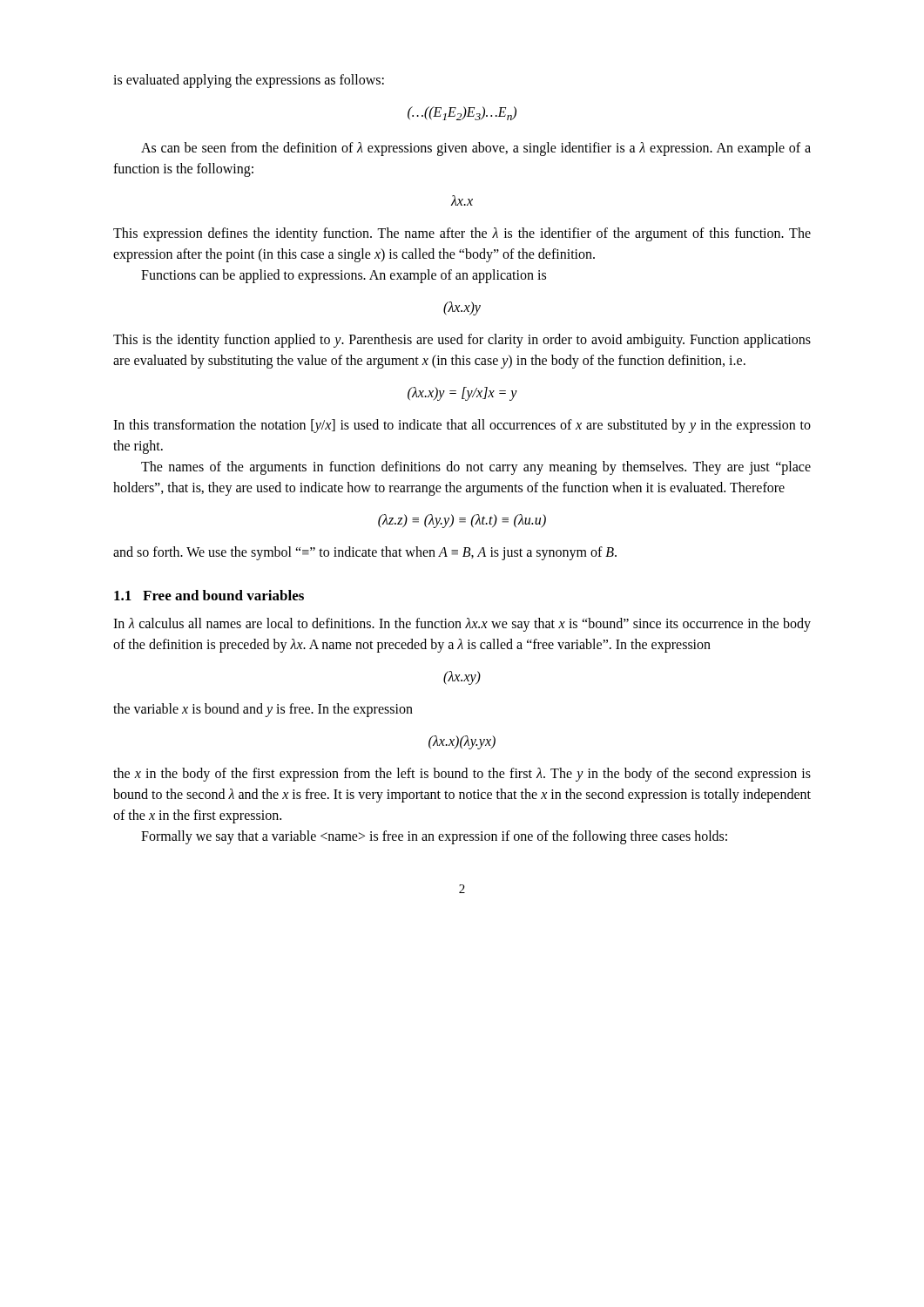Locate the text block containing "This expression defines"
This screenshot has width=924, height=1307.
462,255
